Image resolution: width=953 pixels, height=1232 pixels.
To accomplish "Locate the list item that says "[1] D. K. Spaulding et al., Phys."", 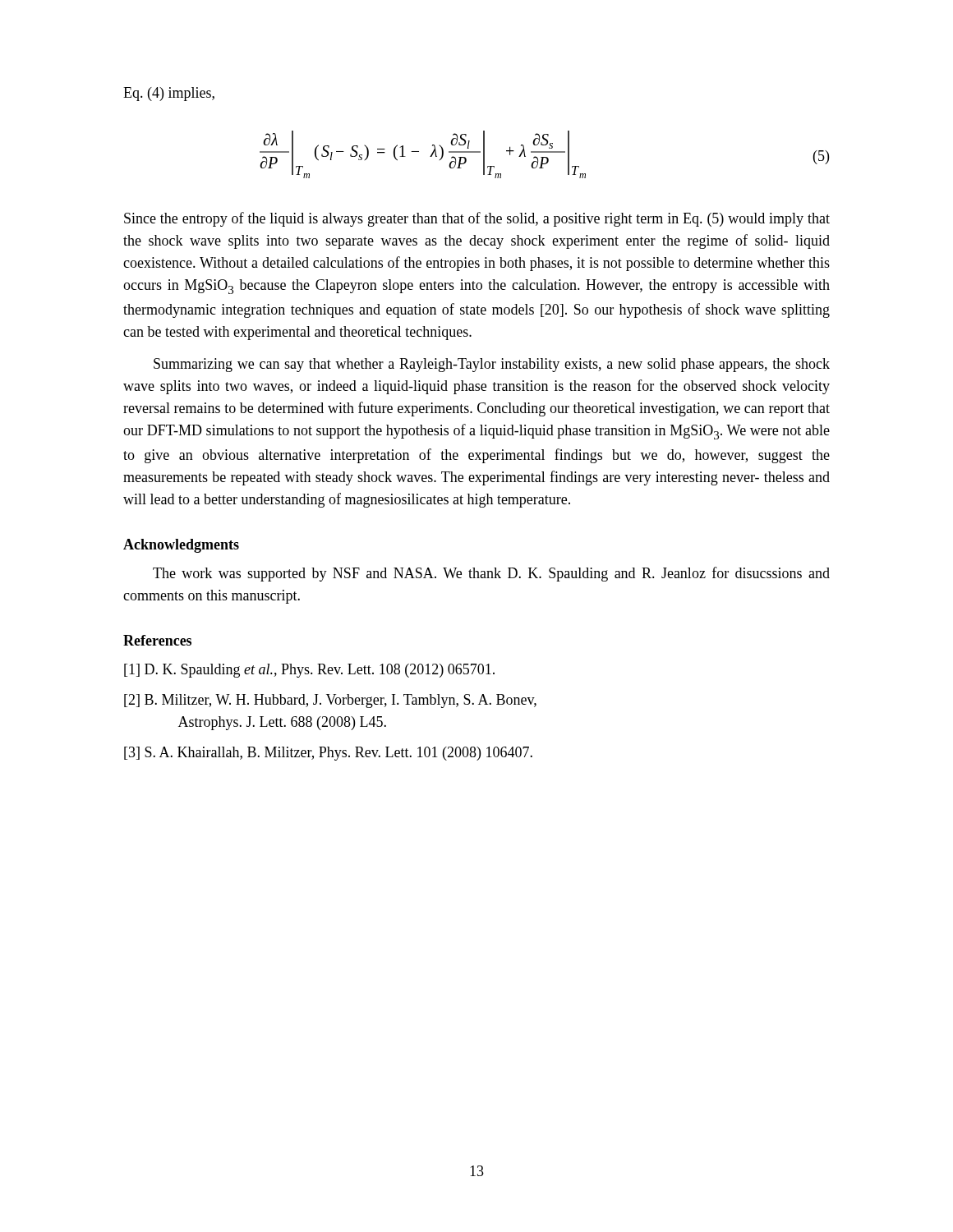I will click(x=309, y=670).
